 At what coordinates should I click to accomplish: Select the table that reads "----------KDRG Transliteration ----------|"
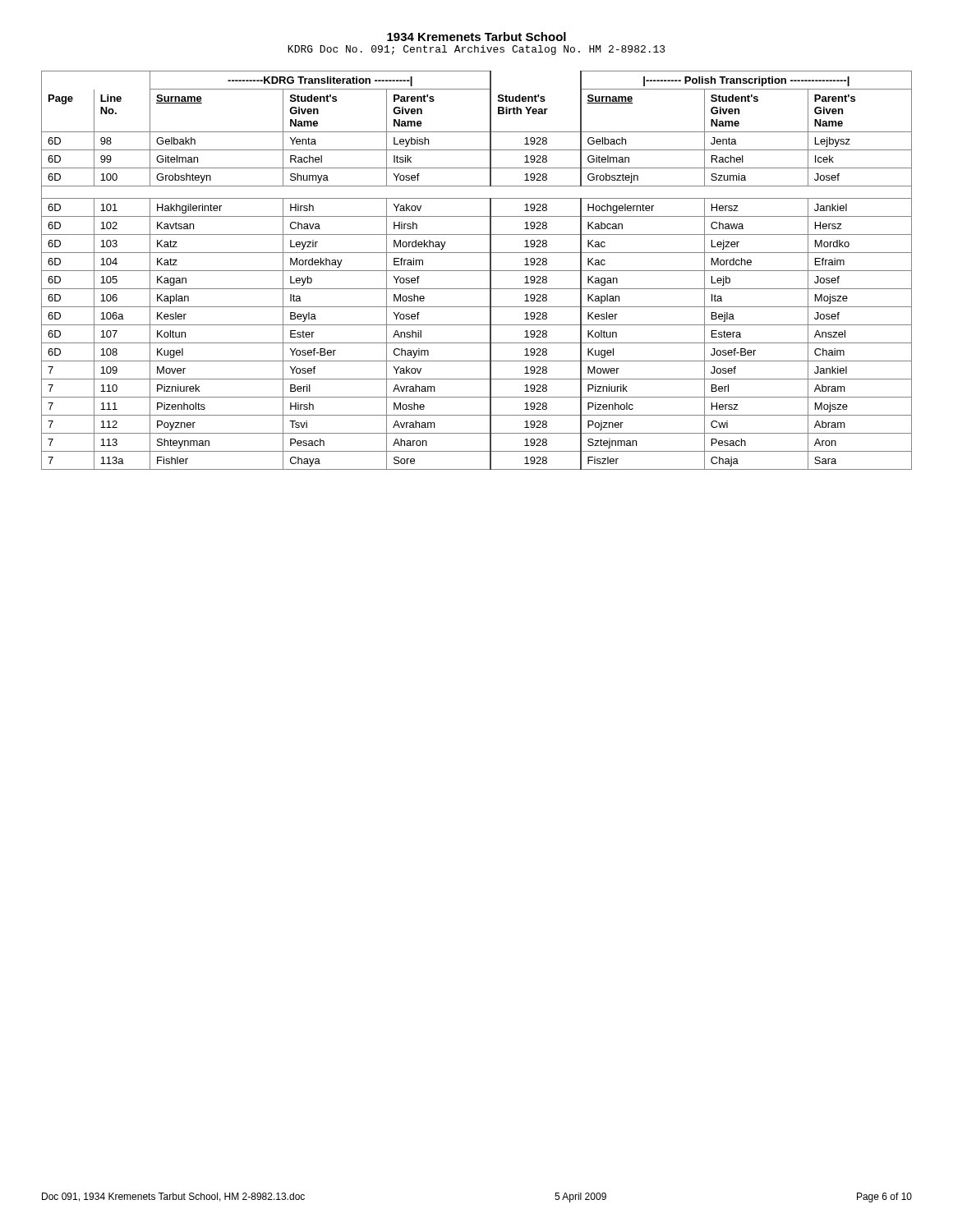(476, 270)
